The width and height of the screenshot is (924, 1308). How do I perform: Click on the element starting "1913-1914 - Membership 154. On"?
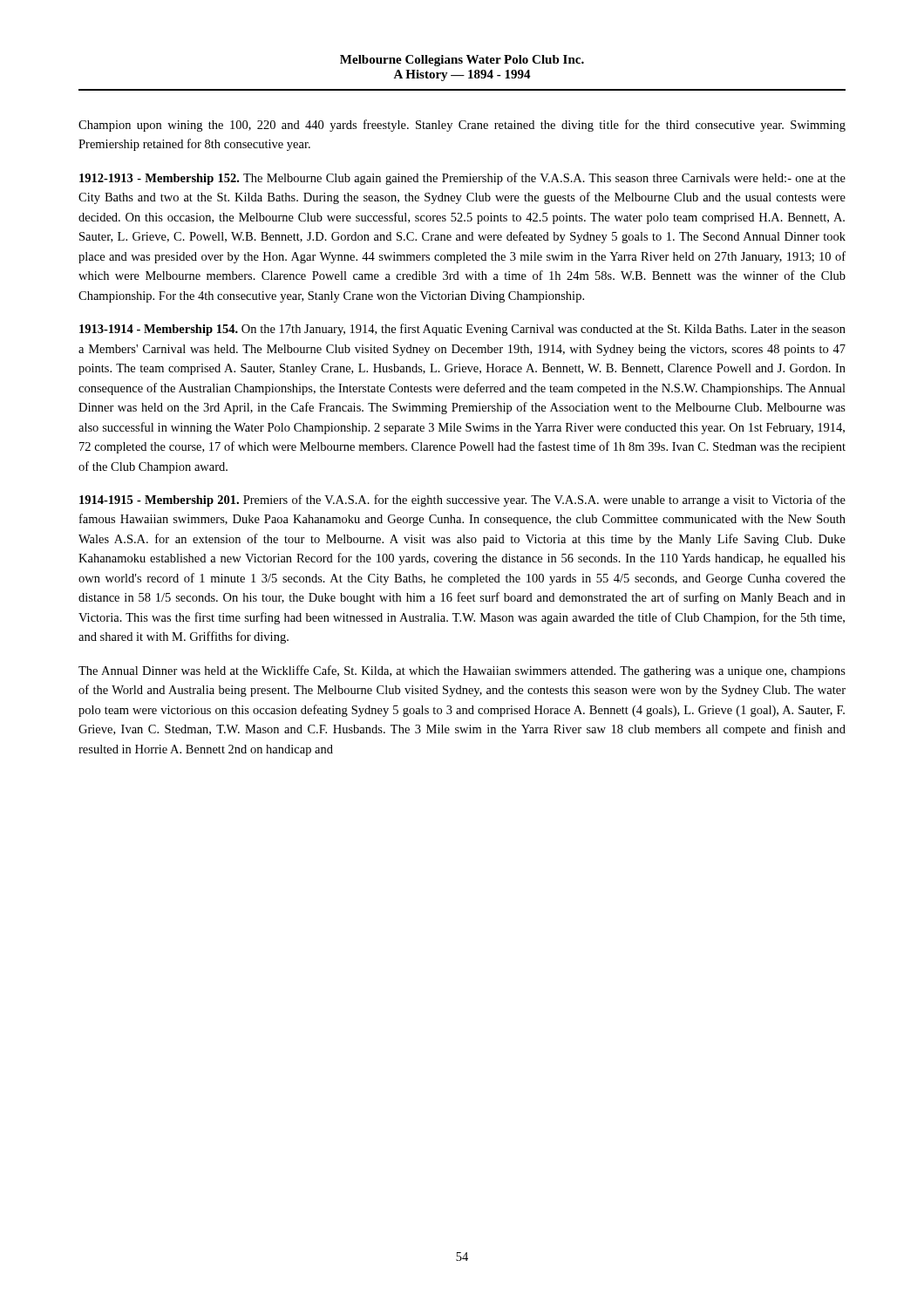tap(462, 398)
